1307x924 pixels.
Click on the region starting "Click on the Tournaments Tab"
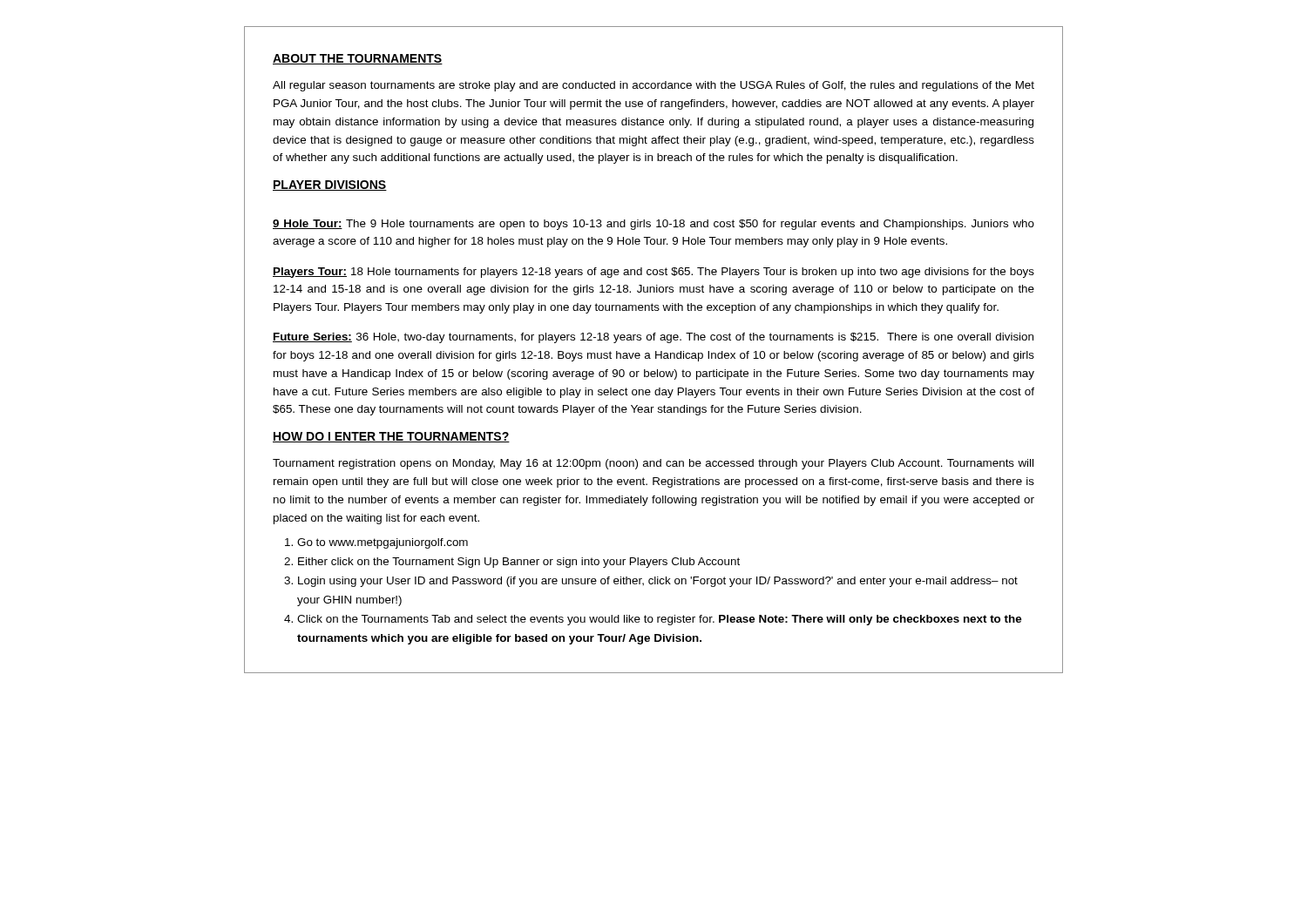click(x=666, y=629)
